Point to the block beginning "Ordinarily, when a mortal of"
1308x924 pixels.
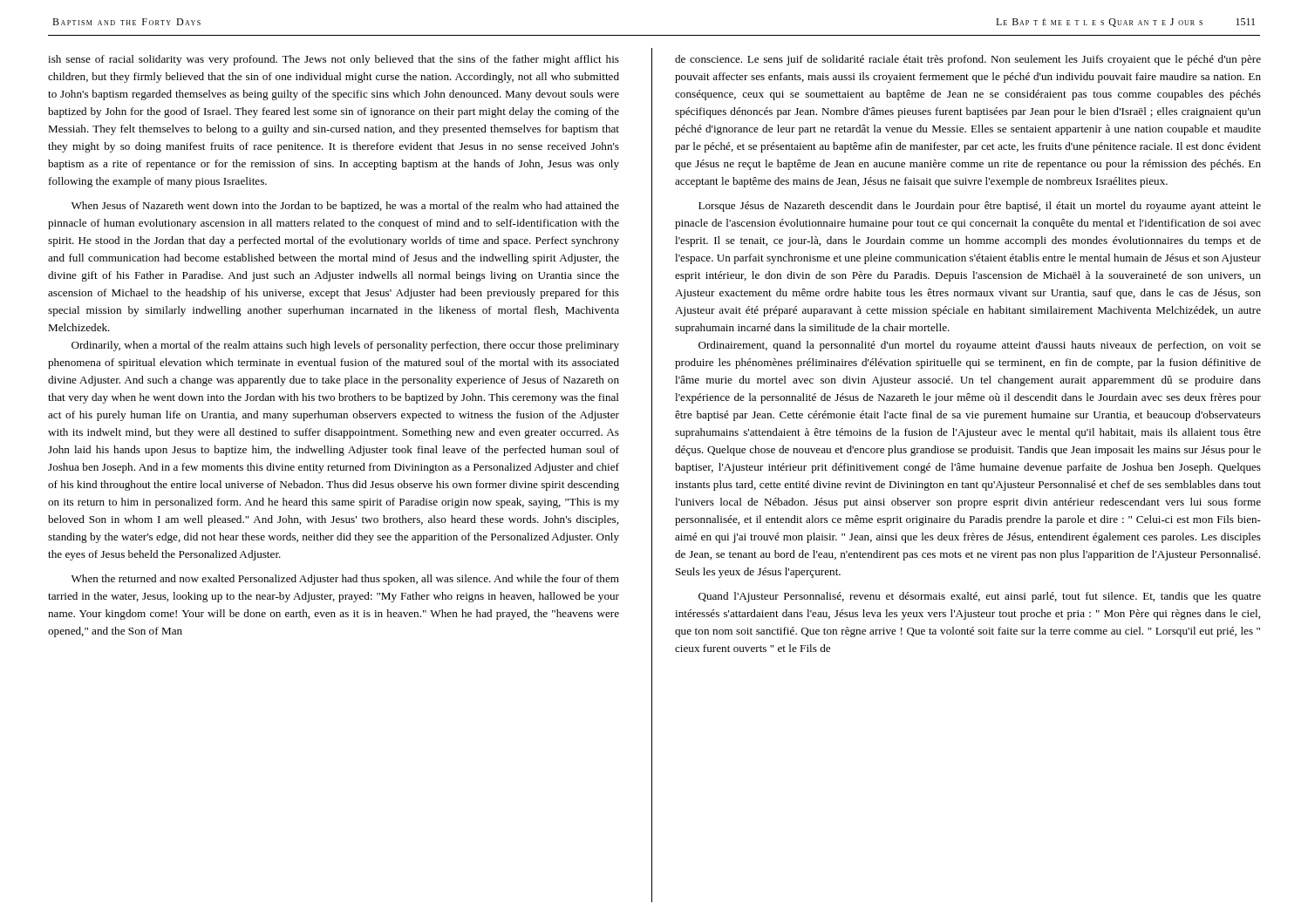334,450
